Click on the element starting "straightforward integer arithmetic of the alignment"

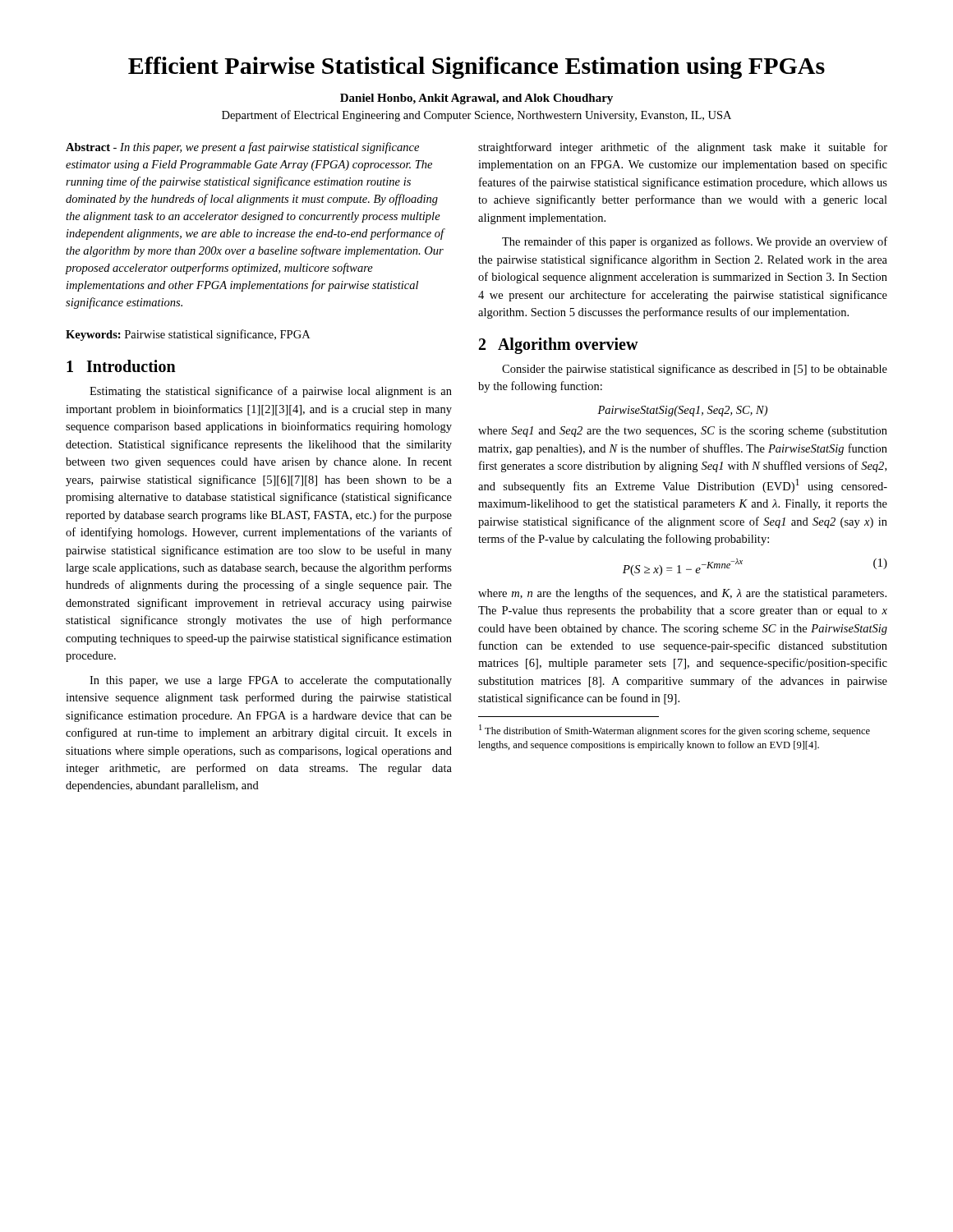[x=683, y=230]
